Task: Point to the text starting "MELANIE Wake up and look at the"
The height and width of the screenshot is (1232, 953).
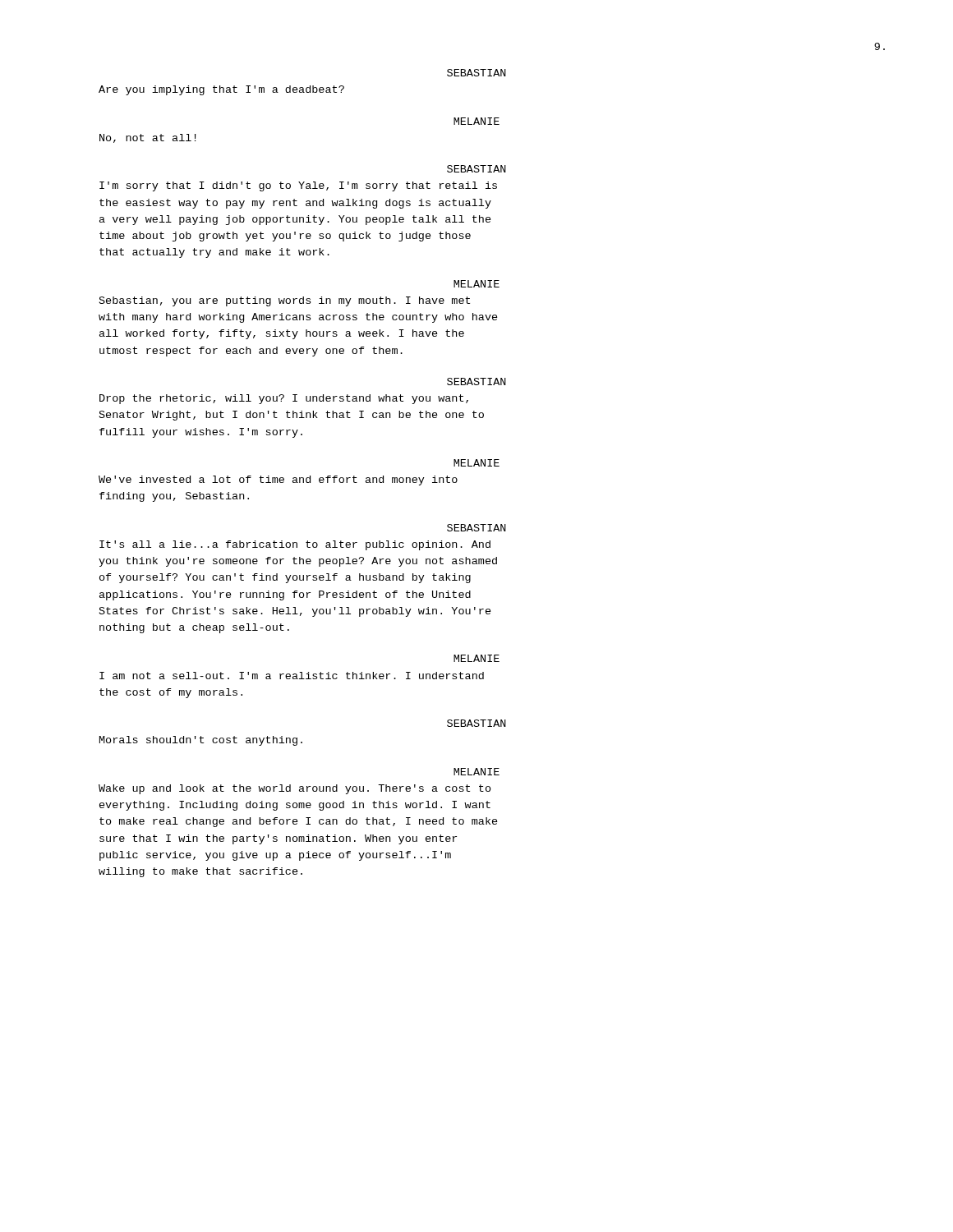Action: 476,822
